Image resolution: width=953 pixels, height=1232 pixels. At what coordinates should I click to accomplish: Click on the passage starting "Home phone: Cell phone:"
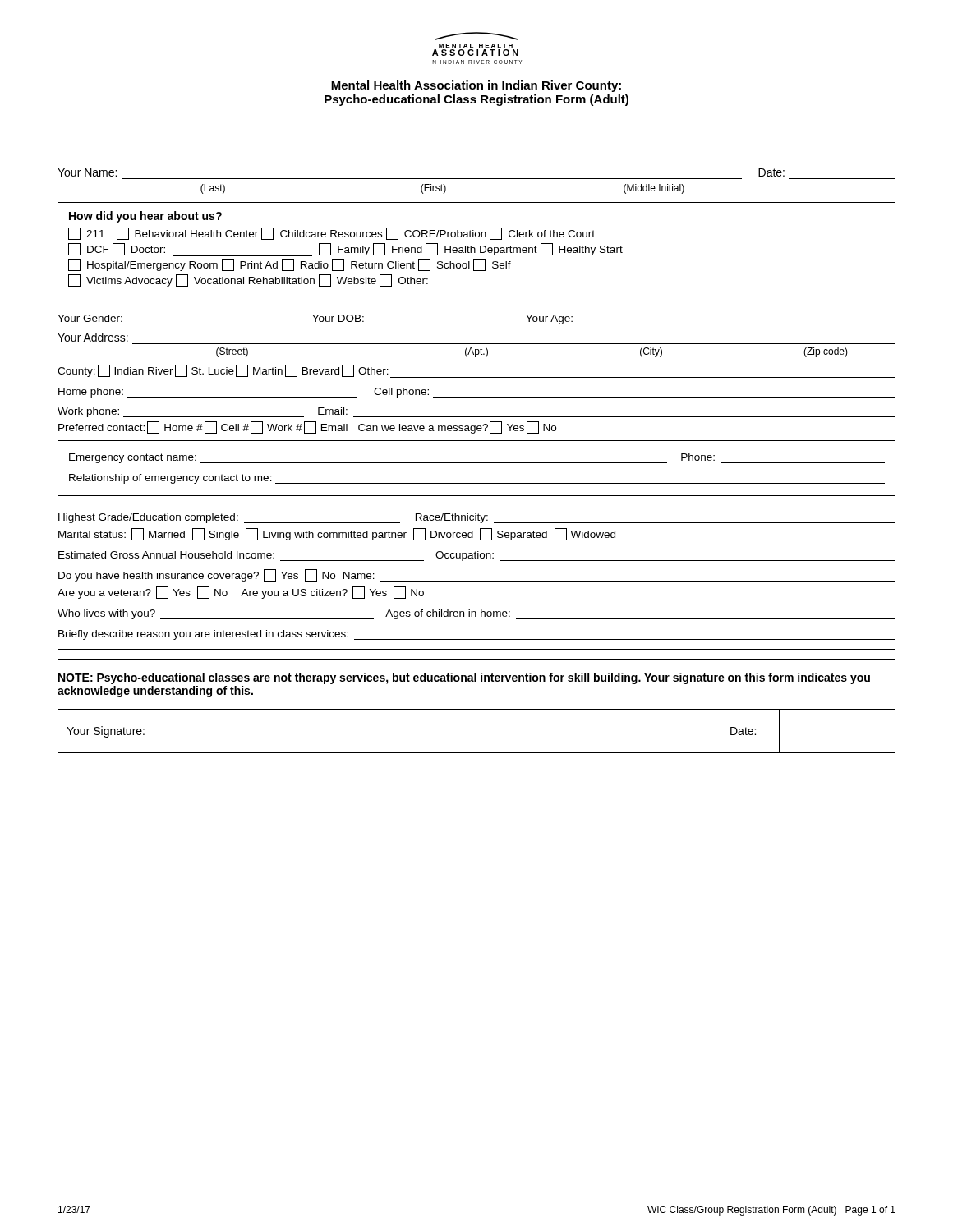(x=476, y=390)
